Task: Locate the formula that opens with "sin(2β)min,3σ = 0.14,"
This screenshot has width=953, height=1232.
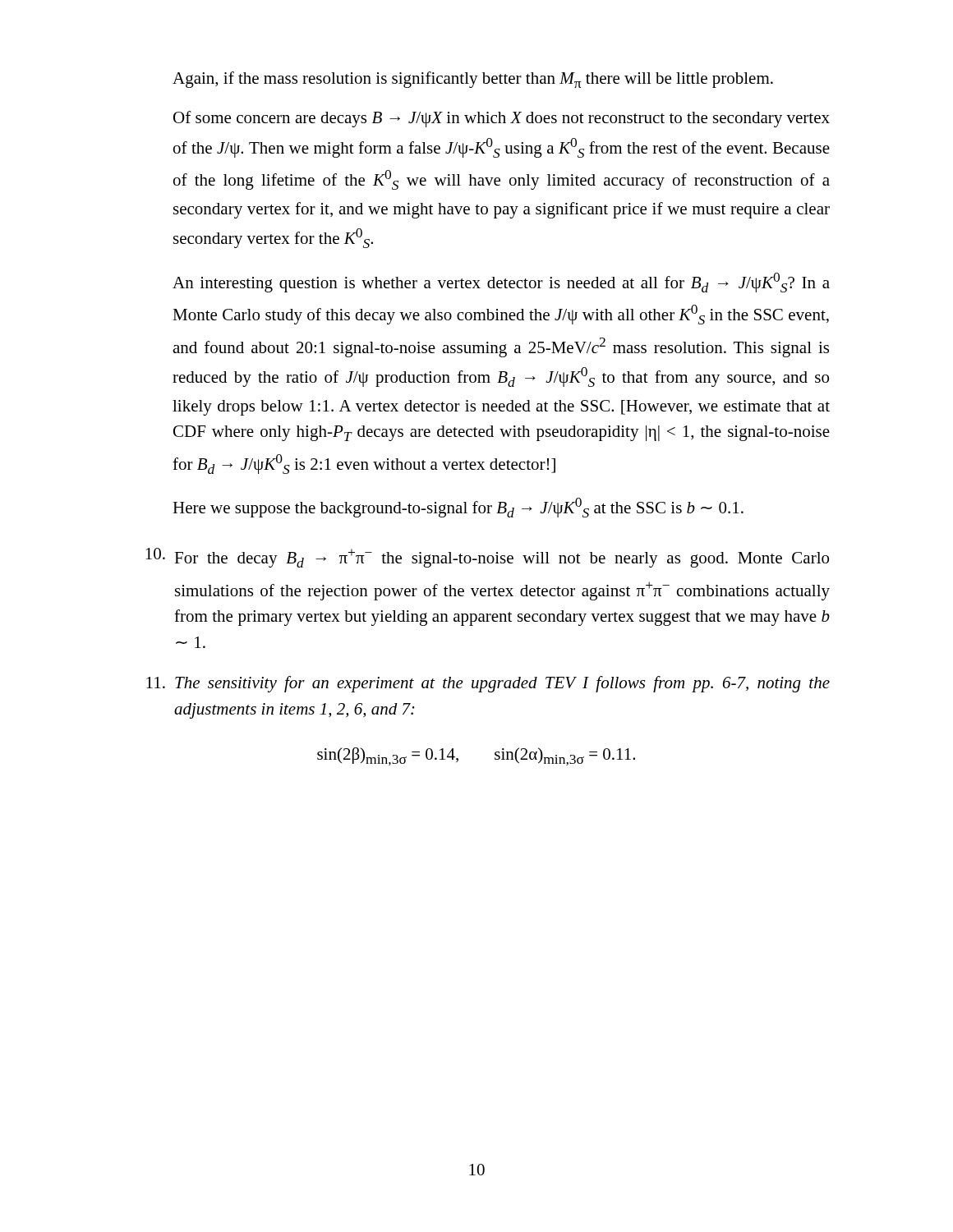Action: (395, 755)
